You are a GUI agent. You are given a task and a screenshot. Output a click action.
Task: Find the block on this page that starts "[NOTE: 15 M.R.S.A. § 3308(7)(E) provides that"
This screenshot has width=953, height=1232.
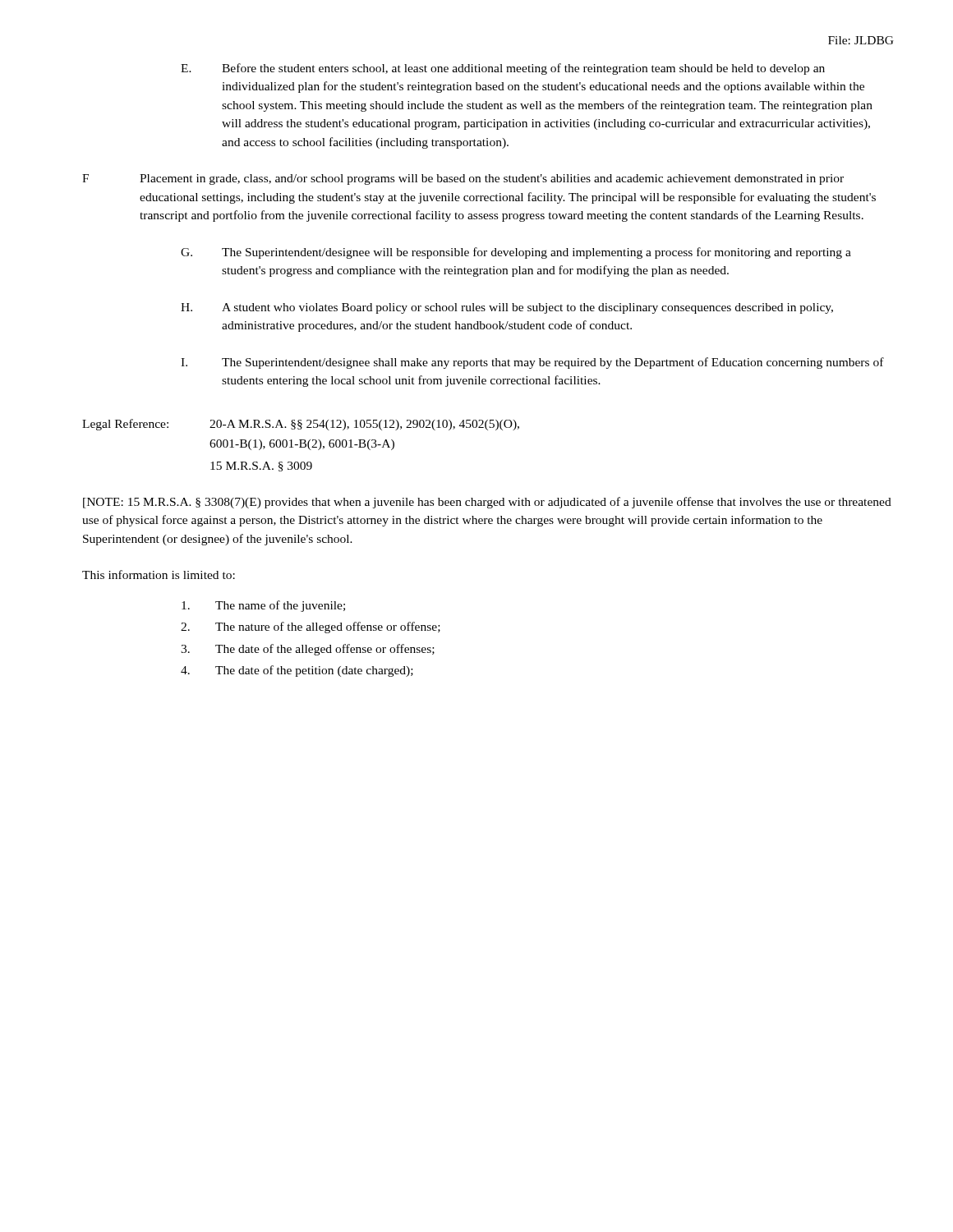pyautogui.click(x=487, y=520)
